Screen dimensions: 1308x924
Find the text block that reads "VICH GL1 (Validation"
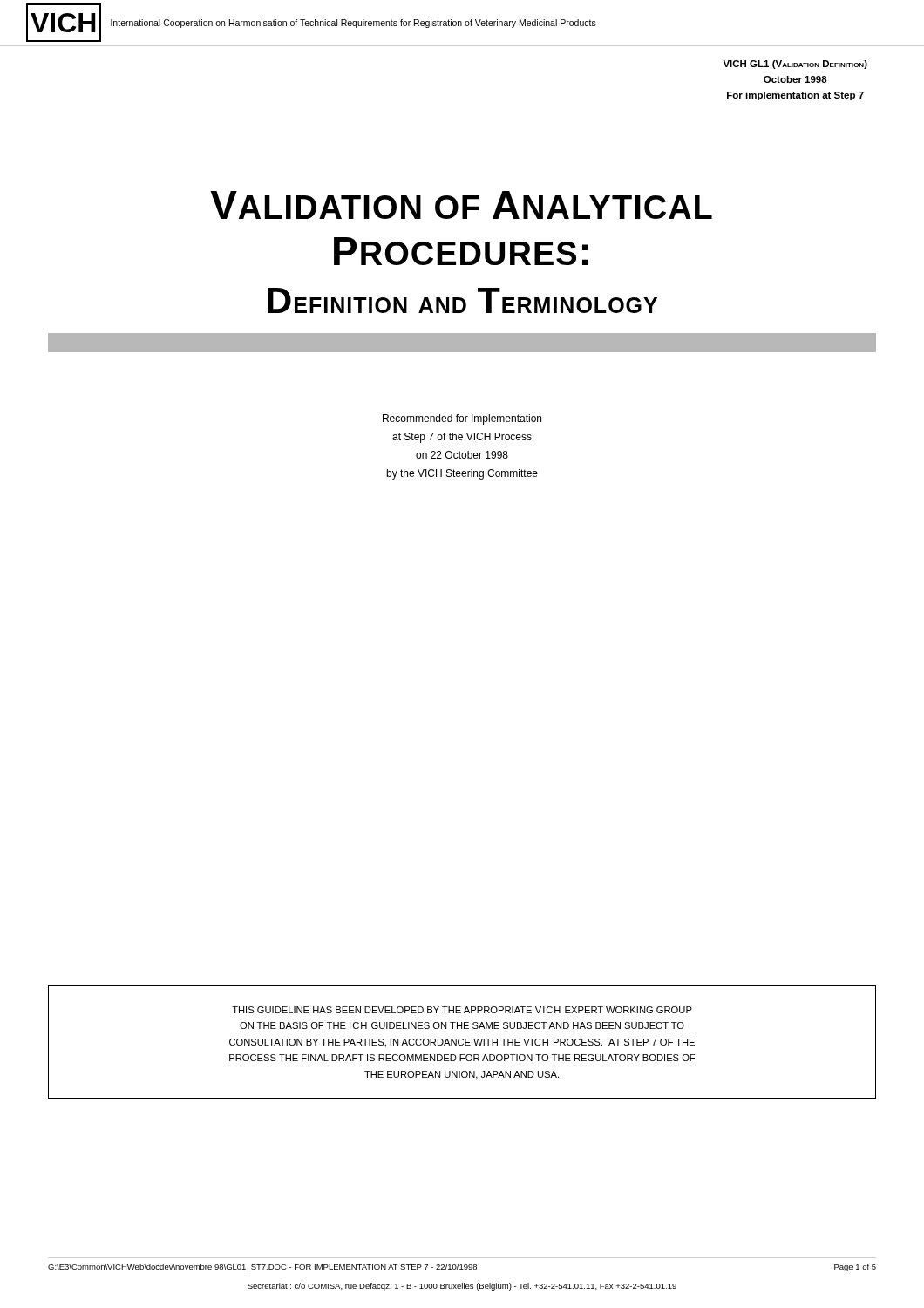pos(795,79)
